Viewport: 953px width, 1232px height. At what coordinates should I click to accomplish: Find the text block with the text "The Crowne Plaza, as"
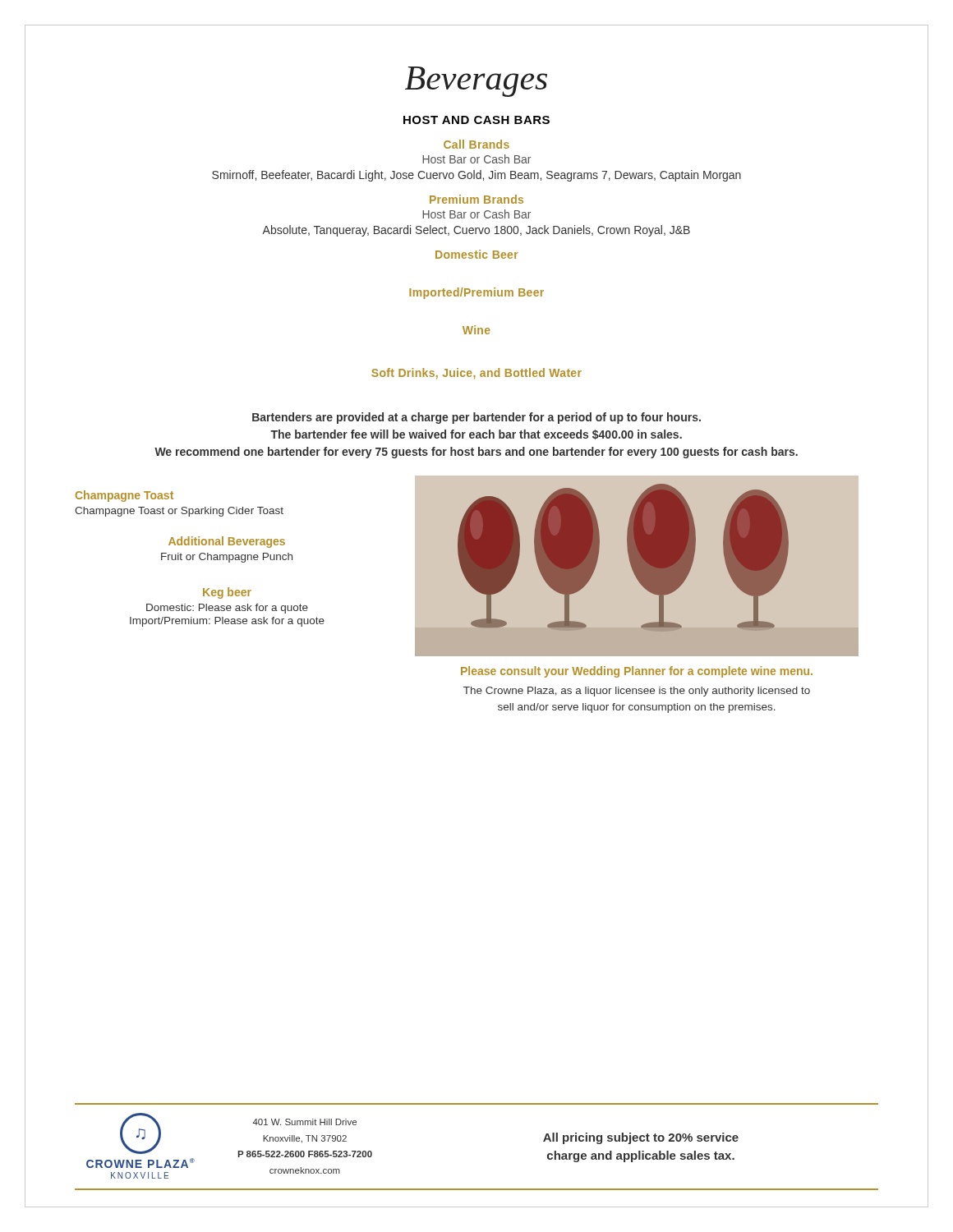(x=637, y=699)
